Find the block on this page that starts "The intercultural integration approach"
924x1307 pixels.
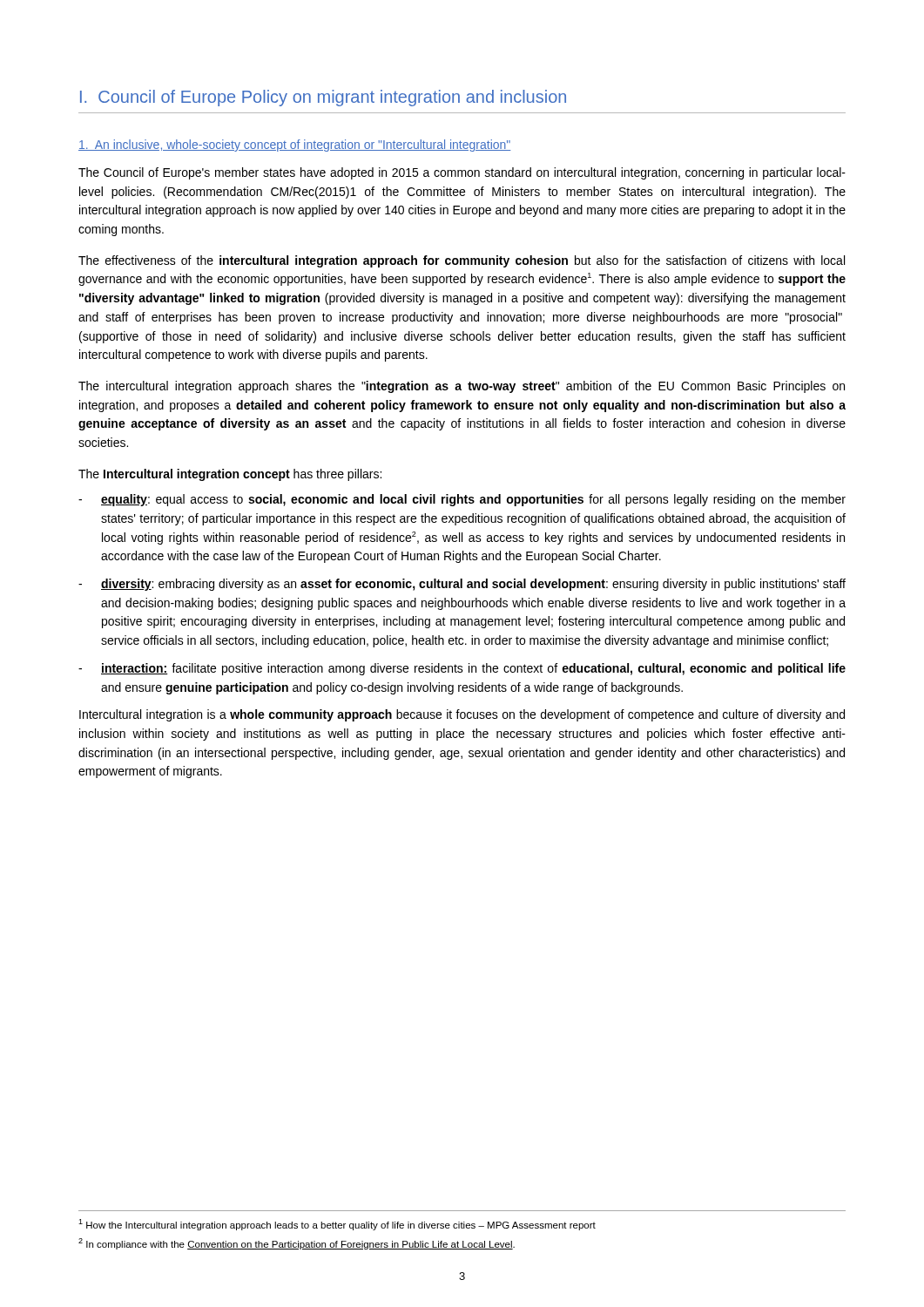tap(462, 414)
